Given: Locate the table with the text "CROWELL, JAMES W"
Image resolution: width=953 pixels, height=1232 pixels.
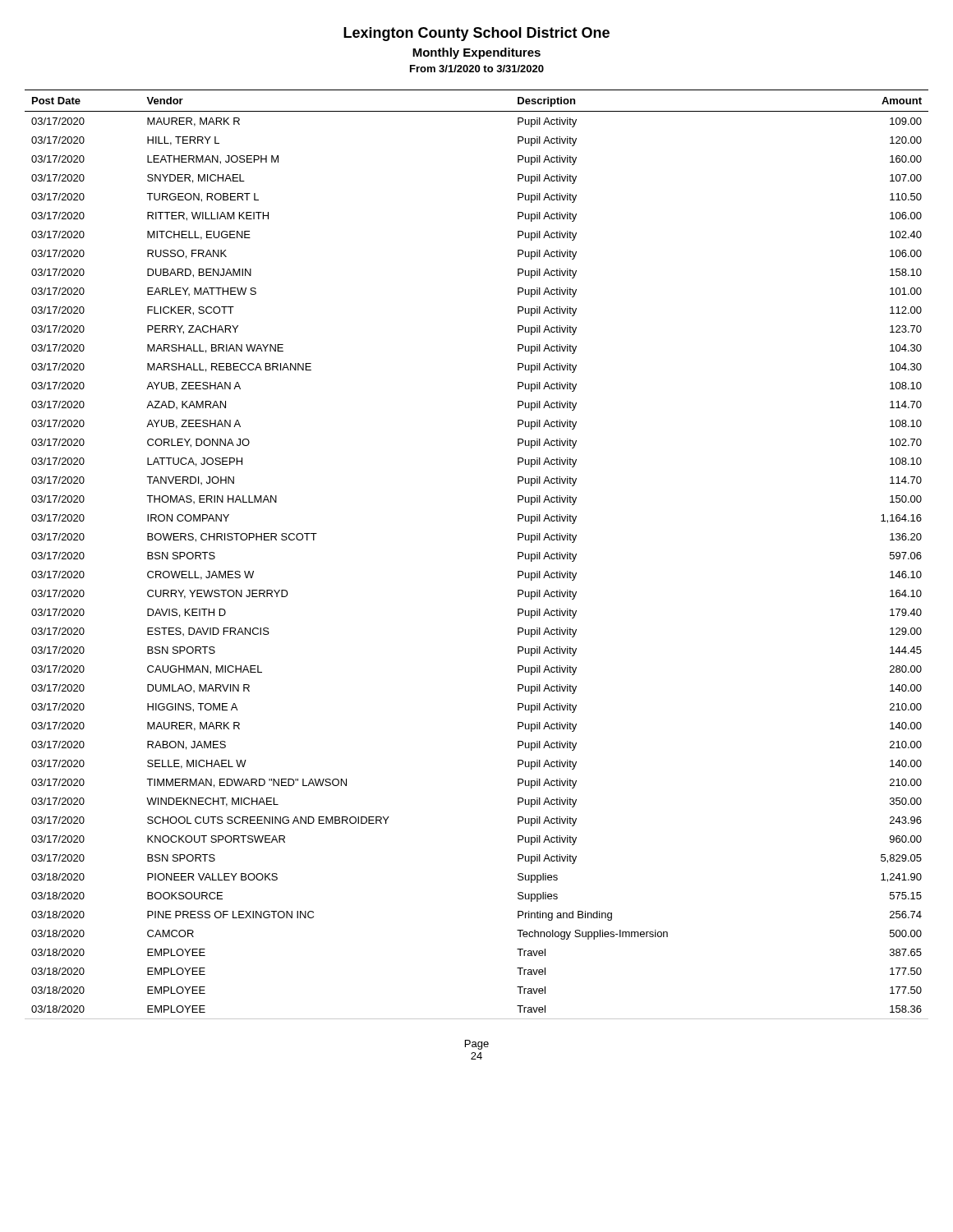Looking at the screenshot, I should pyautogui.click(x=476, y=554).
